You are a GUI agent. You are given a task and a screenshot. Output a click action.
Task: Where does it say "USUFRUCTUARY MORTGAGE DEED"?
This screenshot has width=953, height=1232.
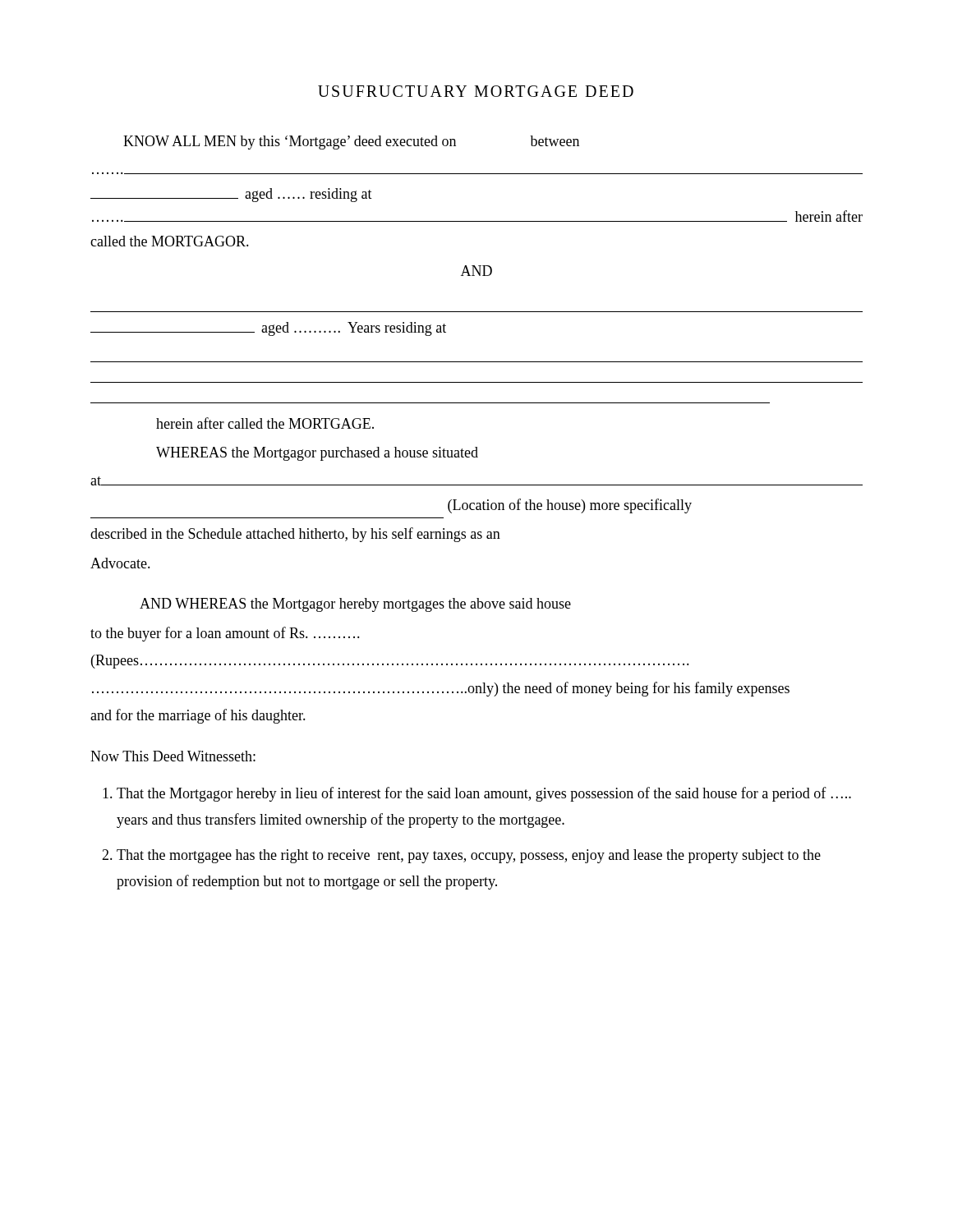tap(476, 91)
